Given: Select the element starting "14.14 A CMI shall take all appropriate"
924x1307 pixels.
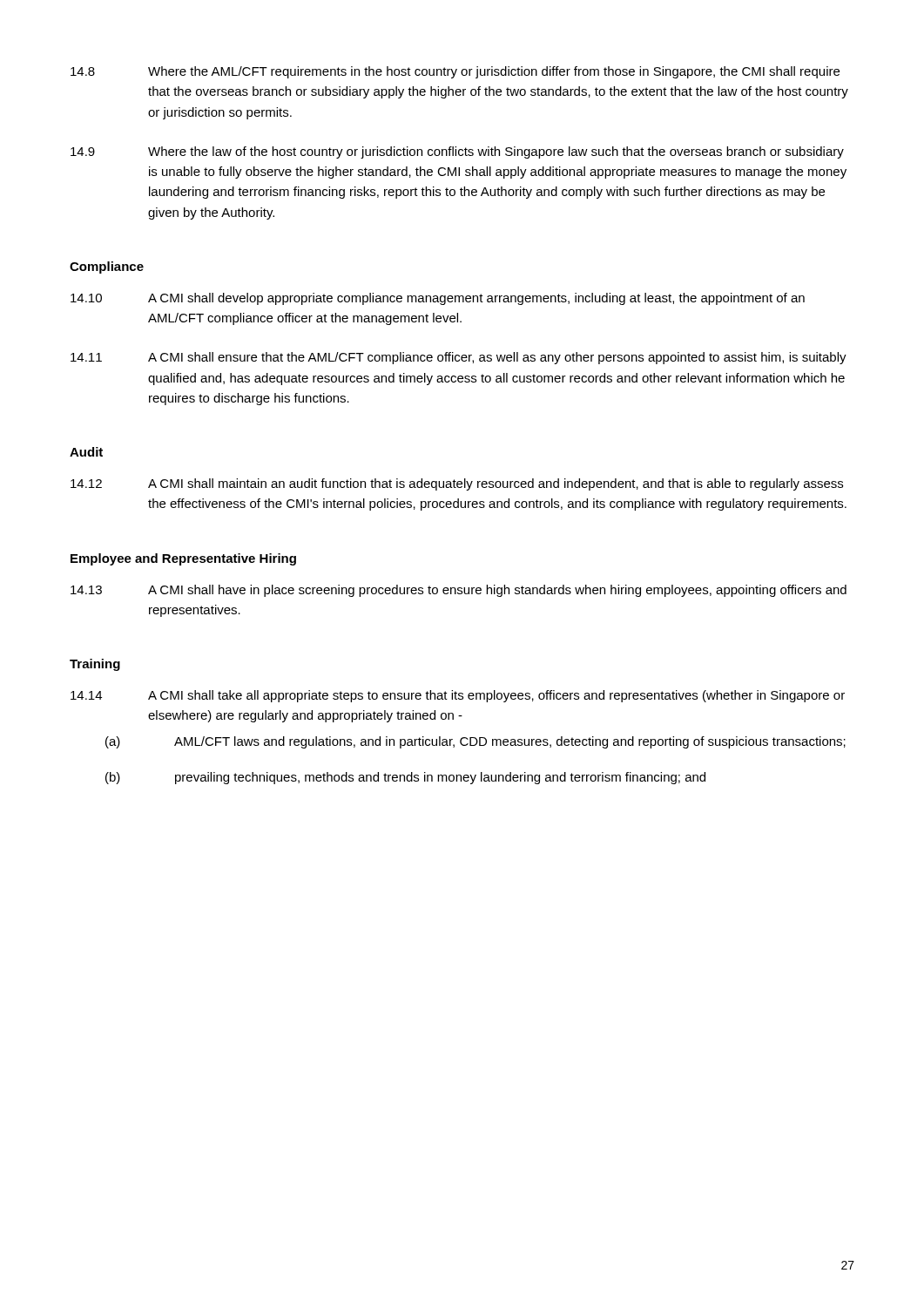Looking at the screenshot, I should [x=462, y=705].
